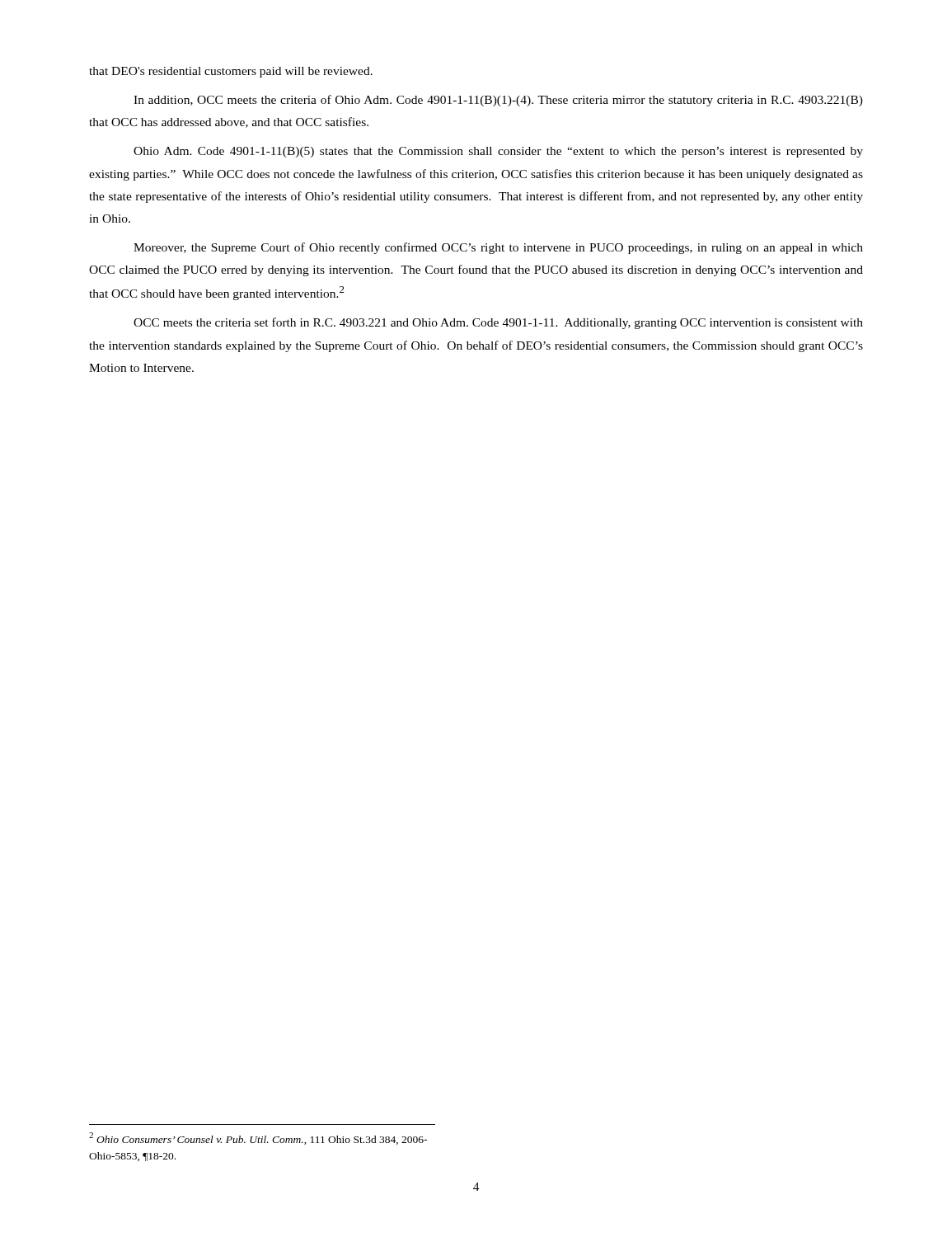Image resolution: width=952 pixels, height=1237 pixels.
Task: Find the text block that reads "Ohio Adm. Code 4901-1-11(B)(5) states that"
Action: [x=476, y=184]
